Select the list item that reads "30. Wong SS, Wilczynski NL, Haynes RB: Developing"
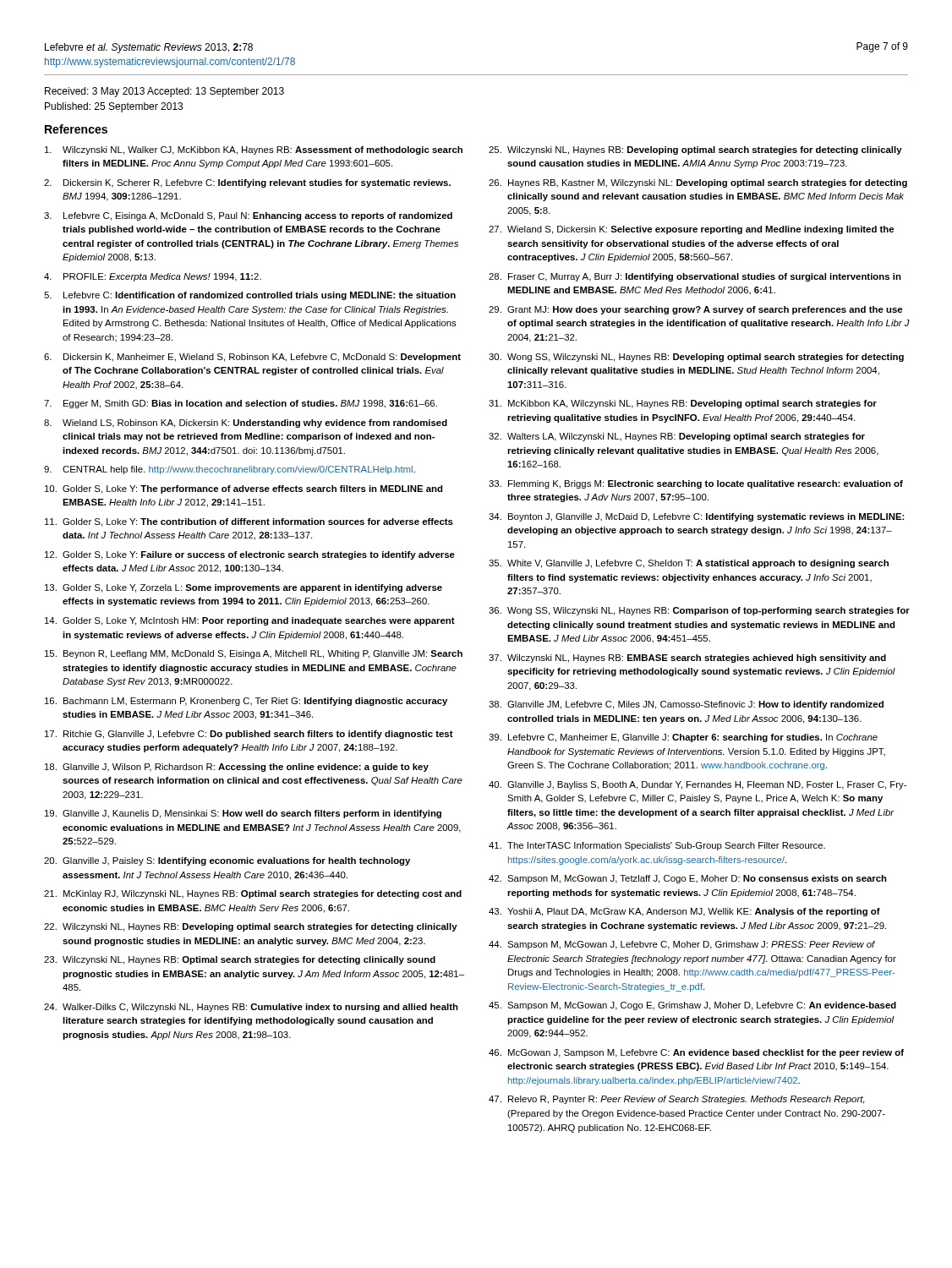The width and height of the screenshot is (952, 1268). pyautogui.click(x=699, y=371)
